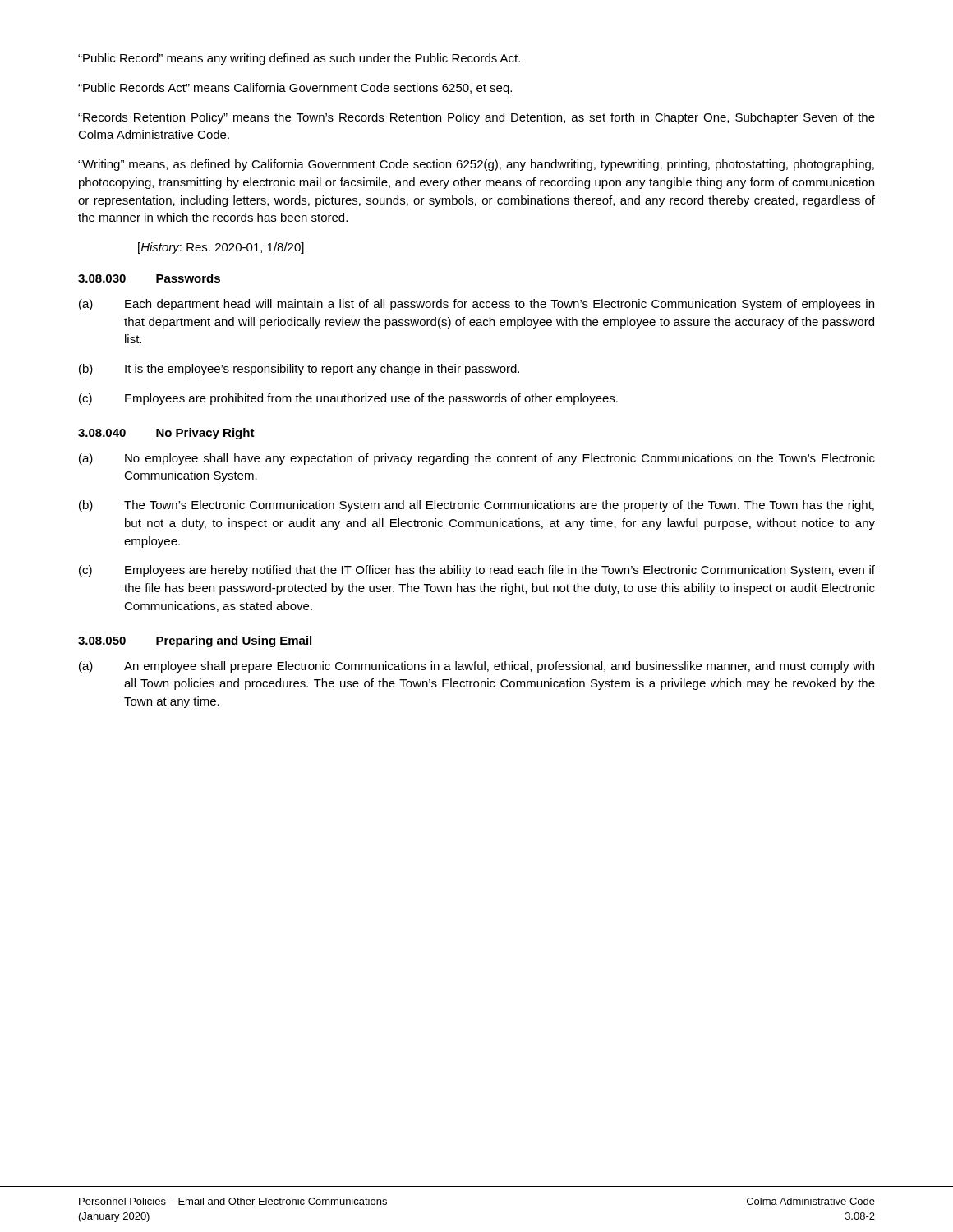Screen dimensions: 1232x953
Task: Select the text block containing "(b) It is the employee’s responsibility to"
Action: click(x=476, y=369)
